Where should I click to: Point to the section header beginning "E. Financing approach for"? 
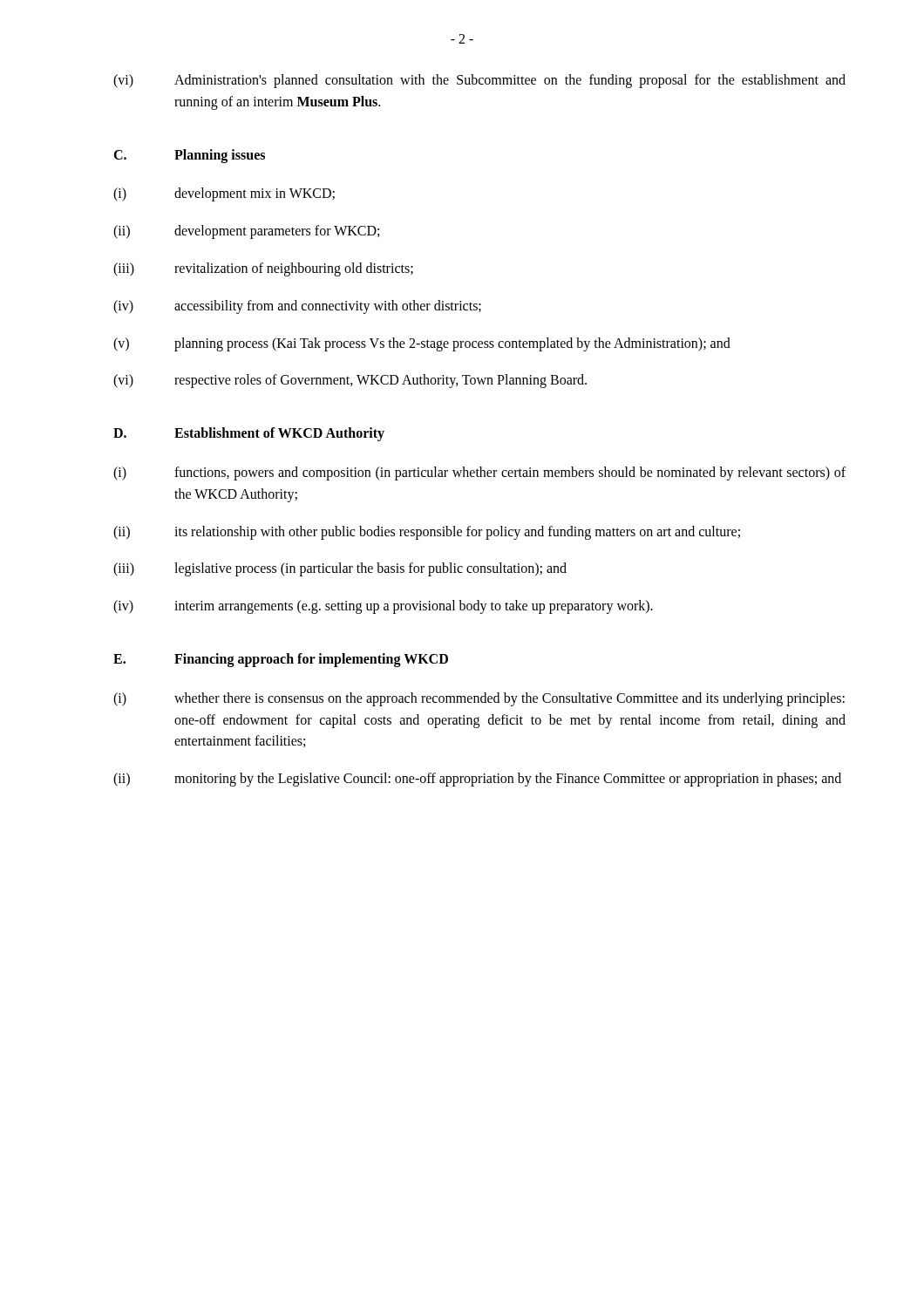pos(281,660)
